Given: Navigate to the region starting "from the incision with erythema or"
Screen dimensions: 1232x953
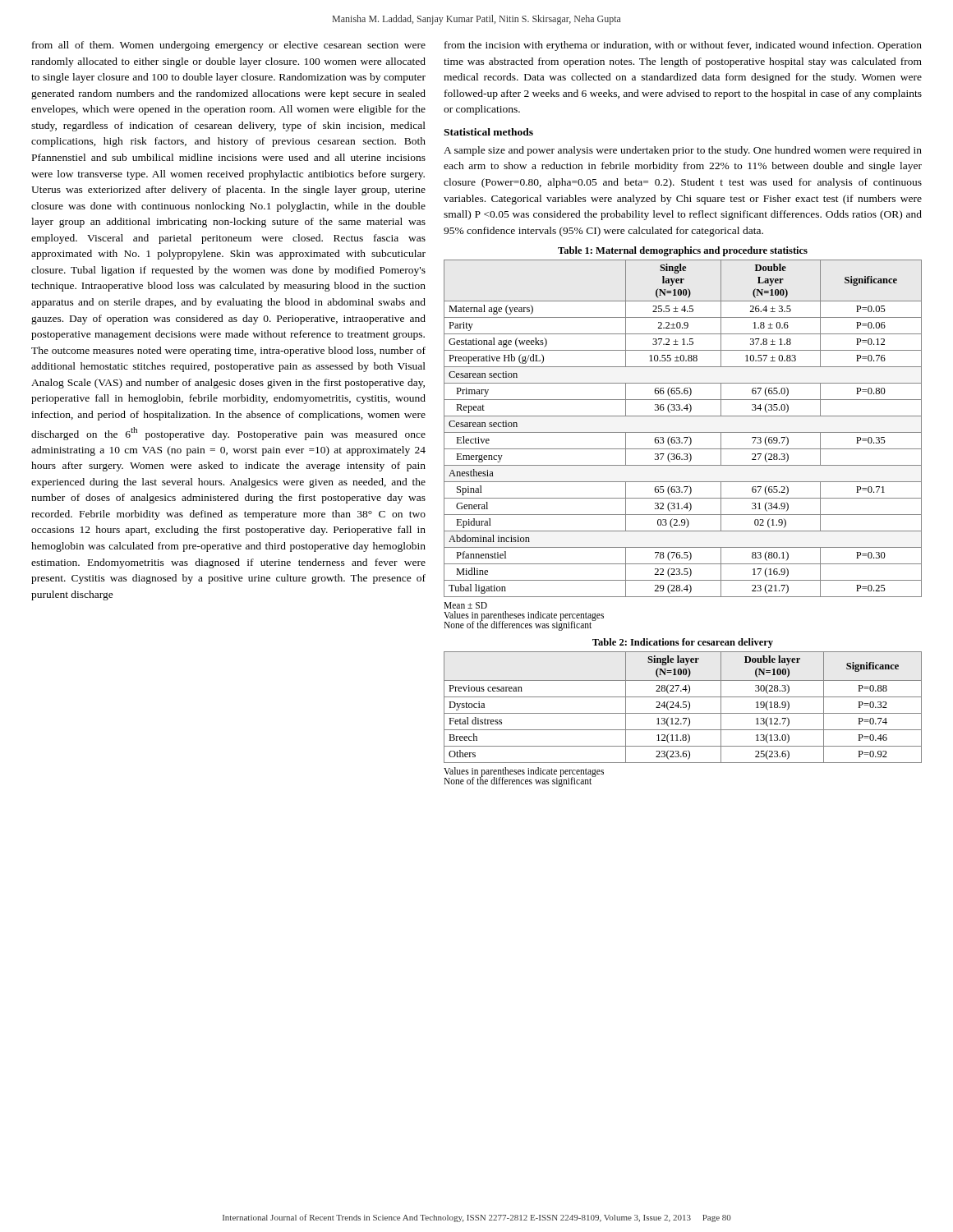Looking at the screenshot, I should [x=683, y=77].
